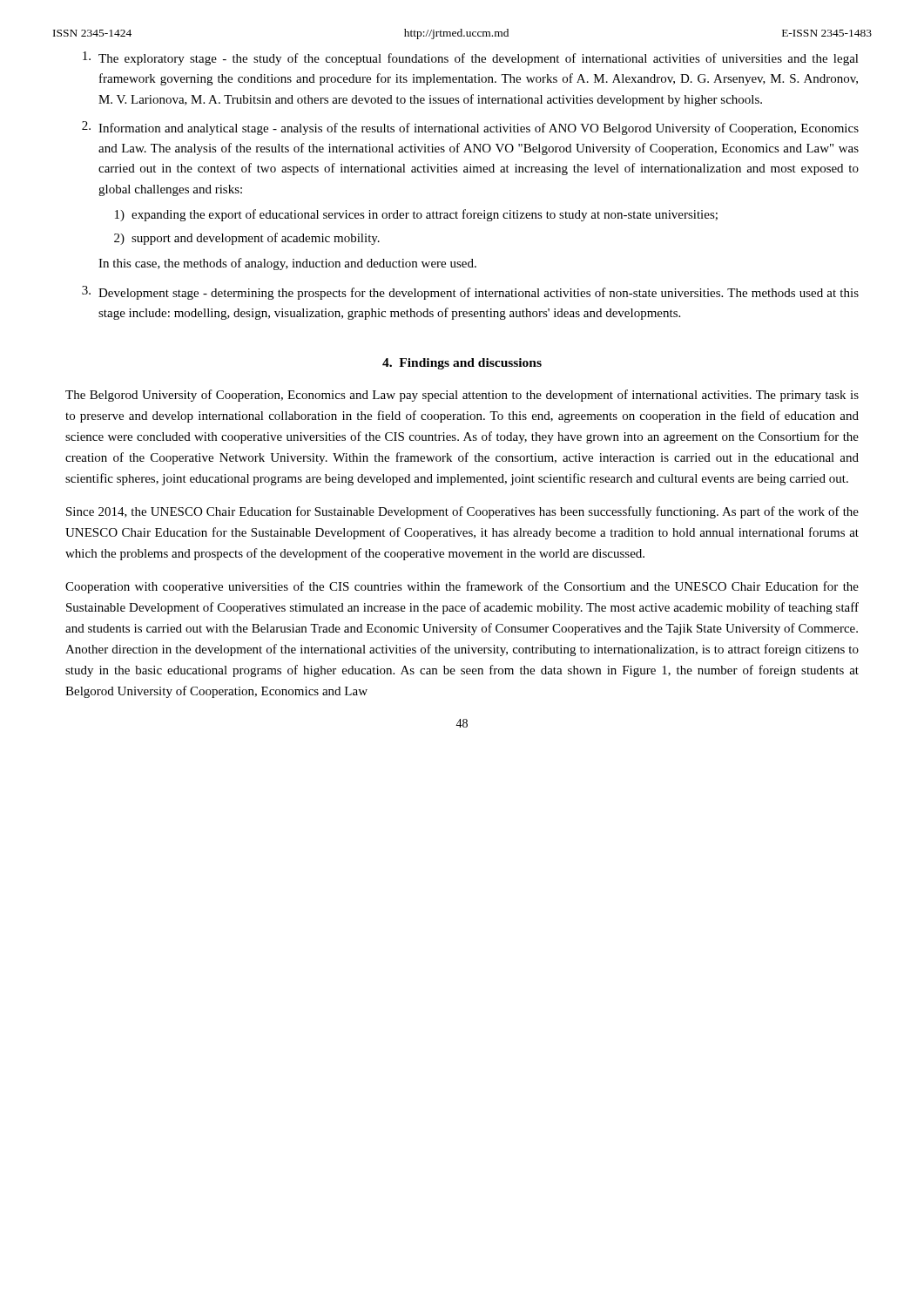The height and width of the screenshot is (1307, 924).
Task: Locate the list item containing "3. Development stage"
Action: point(462,303)
